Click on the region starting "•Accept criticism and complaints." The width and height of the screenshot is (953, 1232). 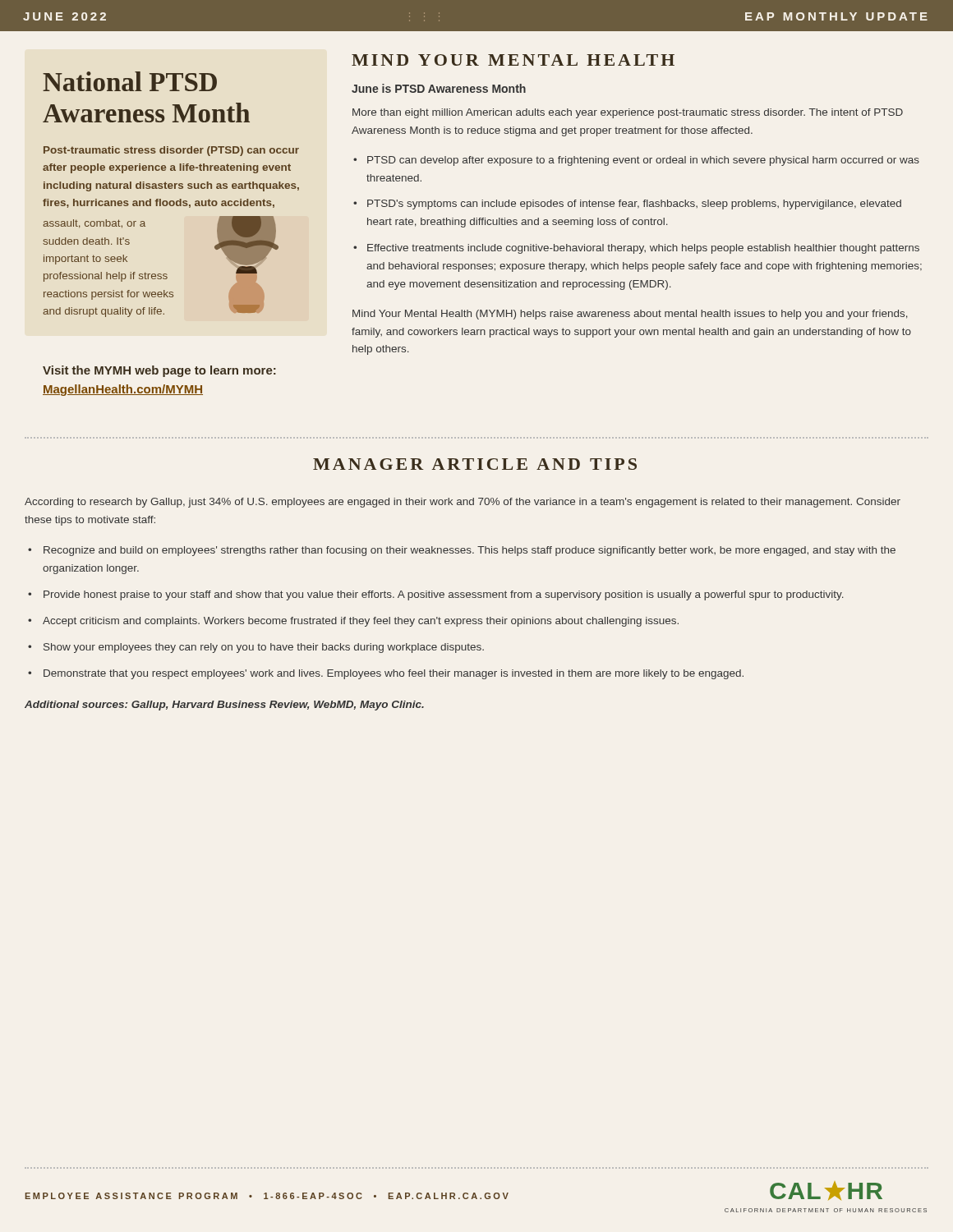[x=354, y=621]
